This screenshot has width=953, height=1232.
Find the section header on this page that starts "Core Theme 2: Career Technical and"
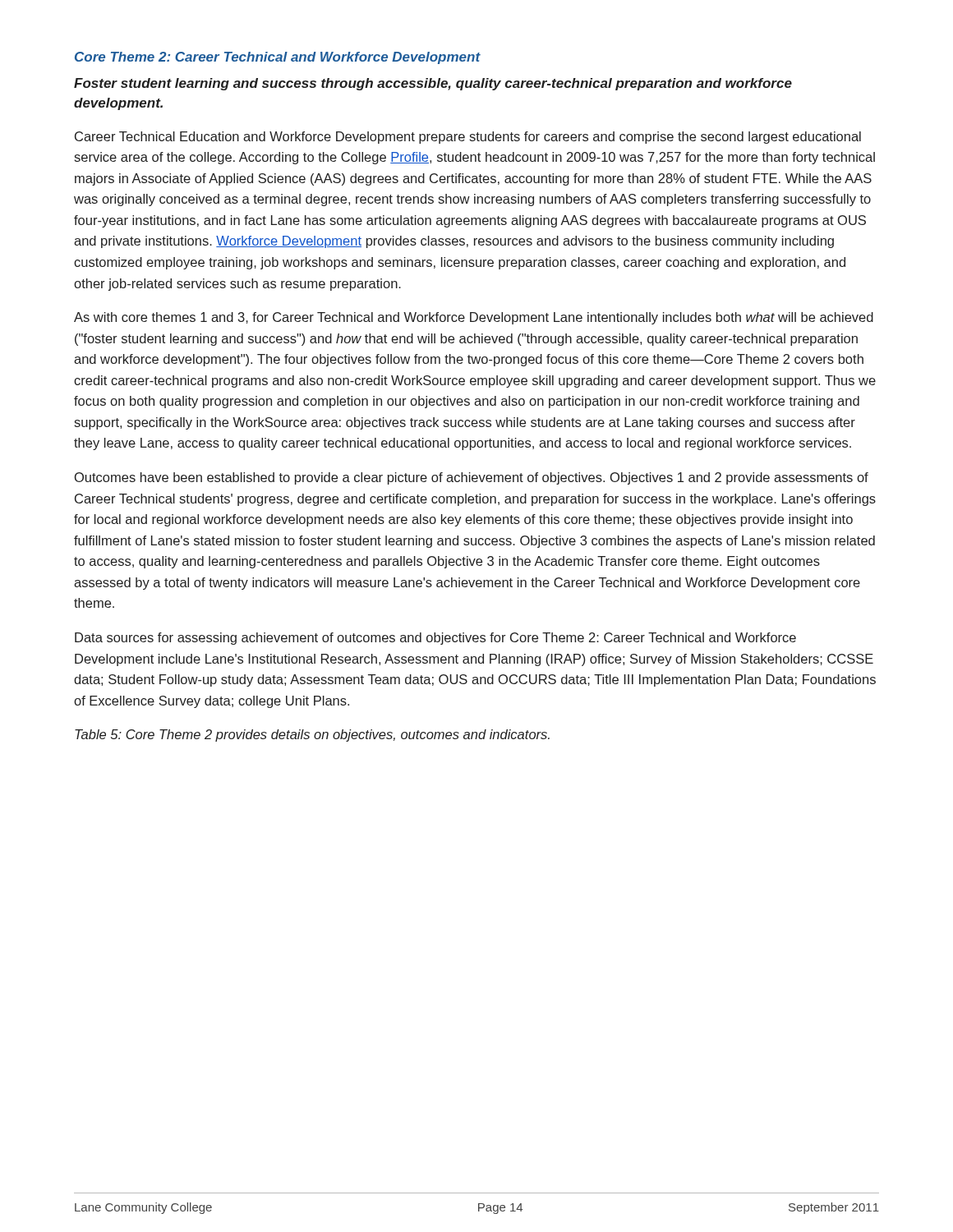tap(277, 57)
